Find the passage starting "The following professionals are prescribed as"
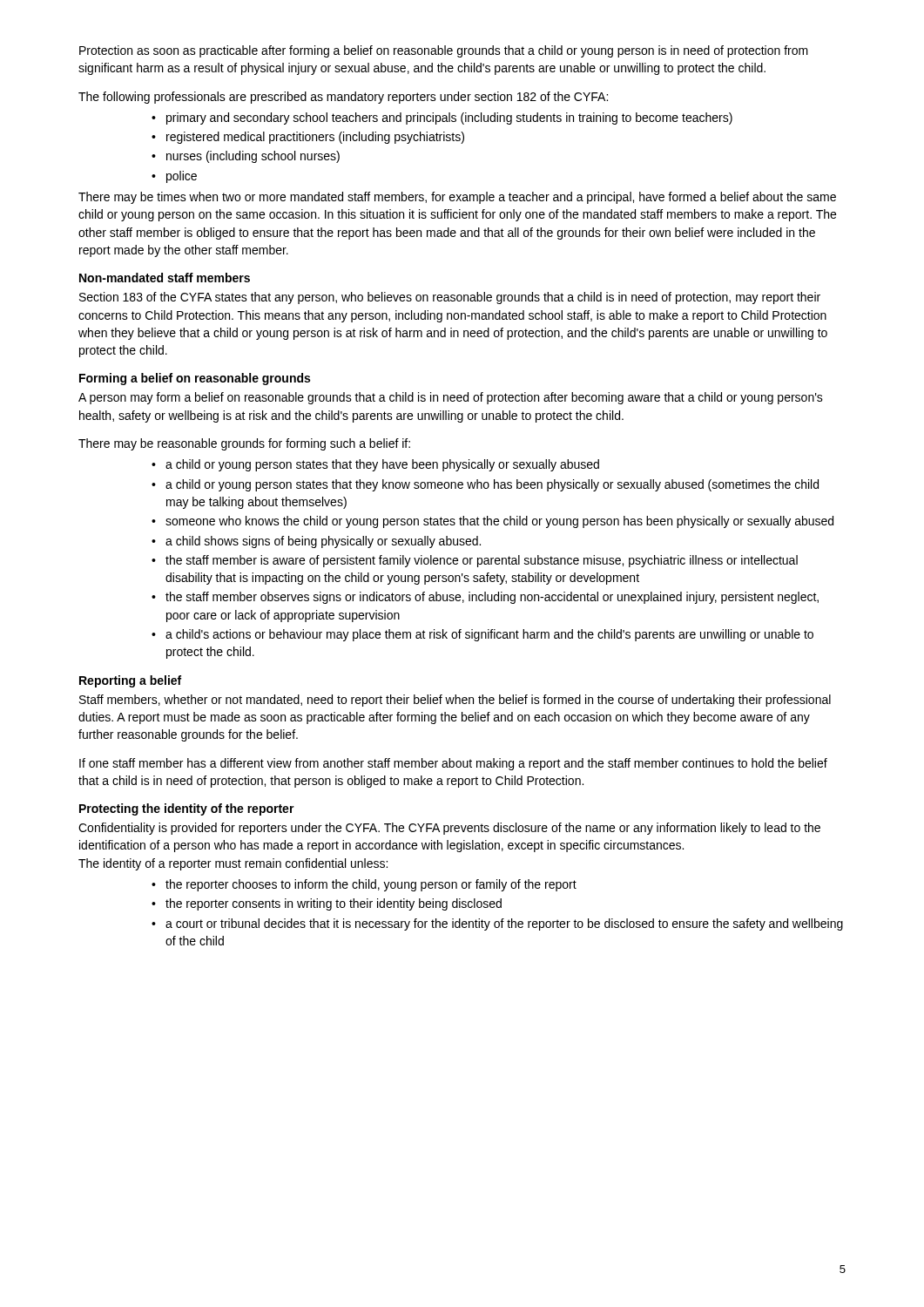Image resolution: width=924 pixels, height=1307 pixels. click(x=344, y=96)
